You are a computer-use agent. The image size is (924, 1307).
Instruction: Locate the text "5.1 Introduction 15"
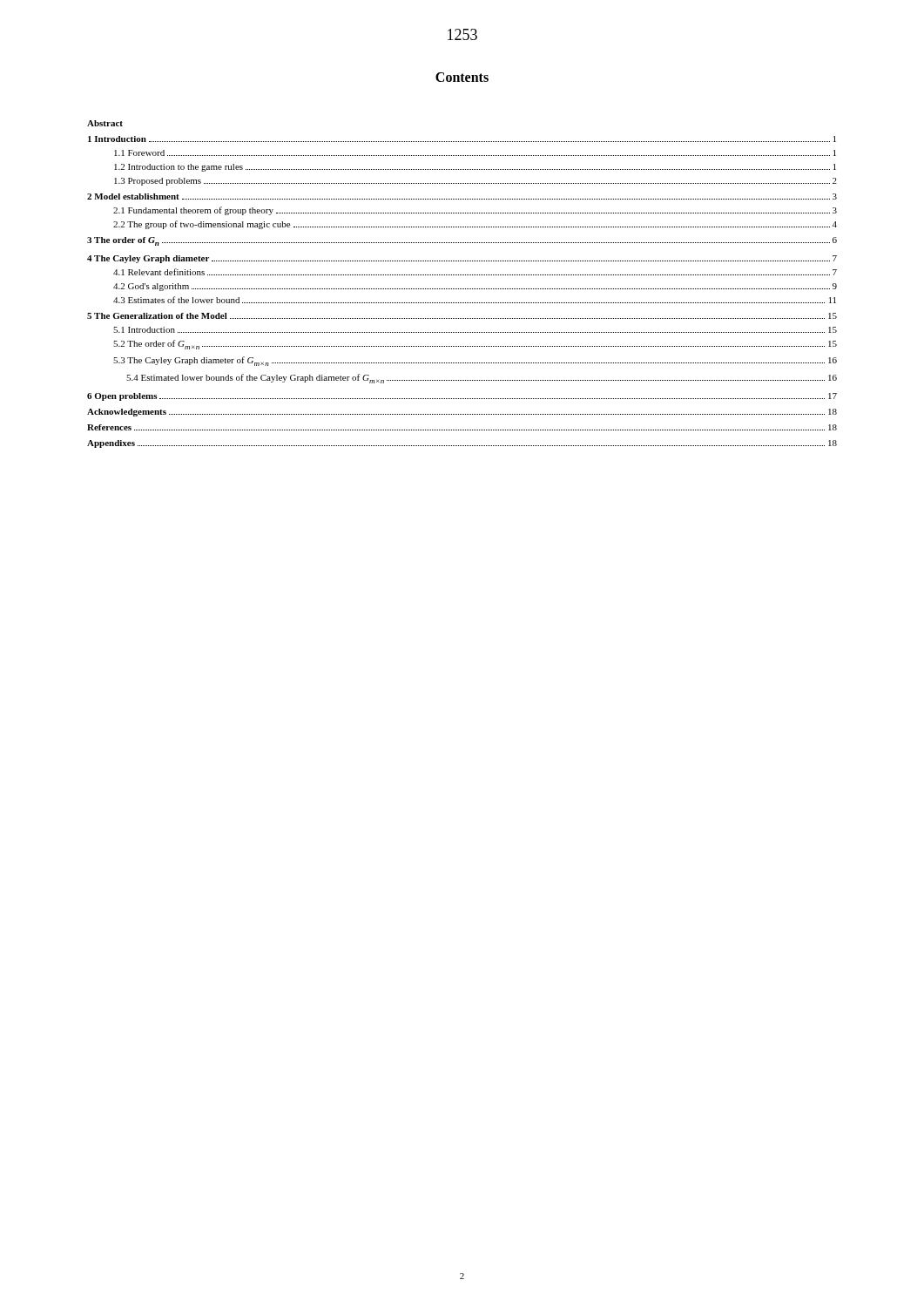click(x=475, y=329)
